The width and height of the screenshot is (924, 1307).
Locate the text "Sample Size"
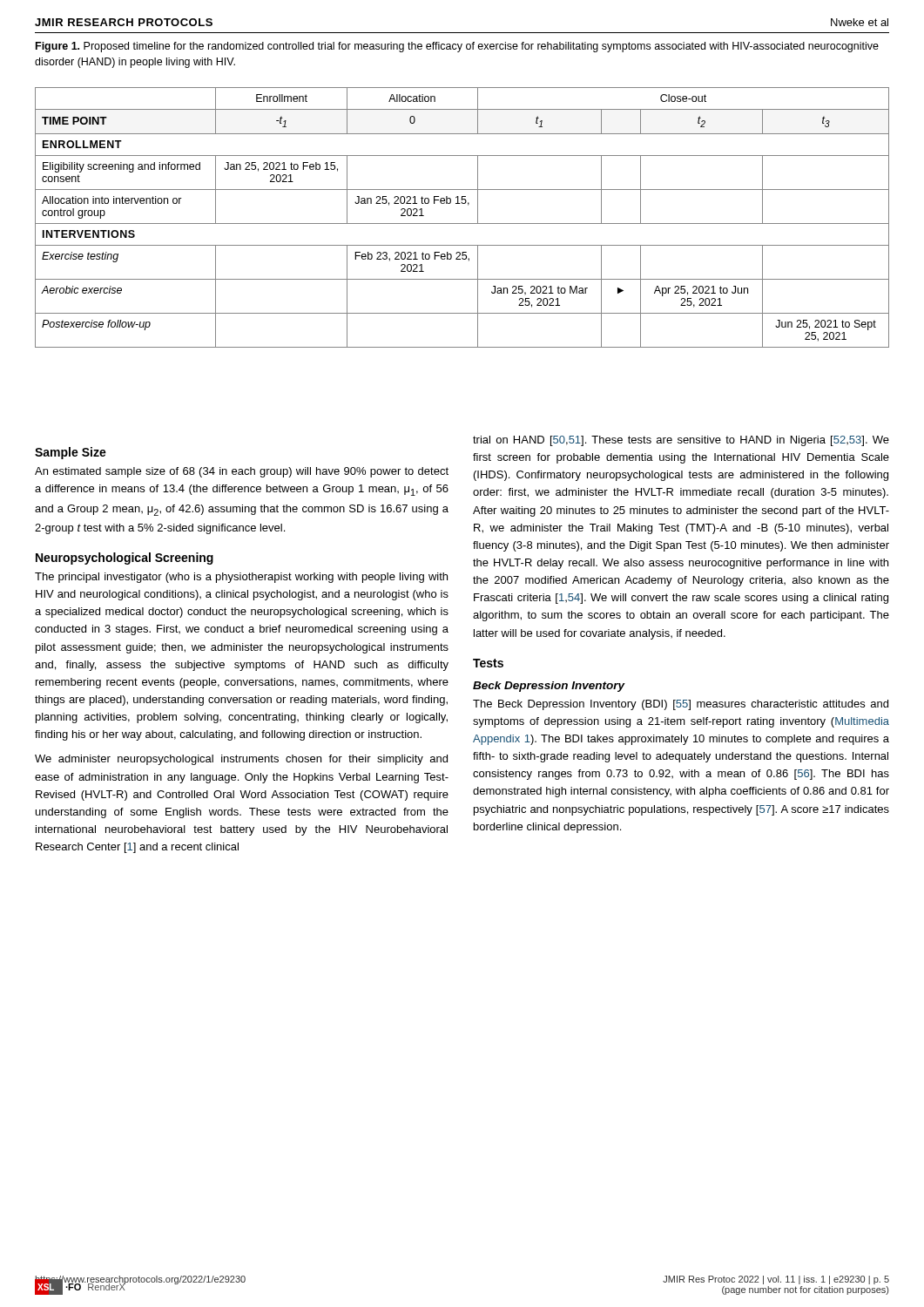click(x=70, y=452)
